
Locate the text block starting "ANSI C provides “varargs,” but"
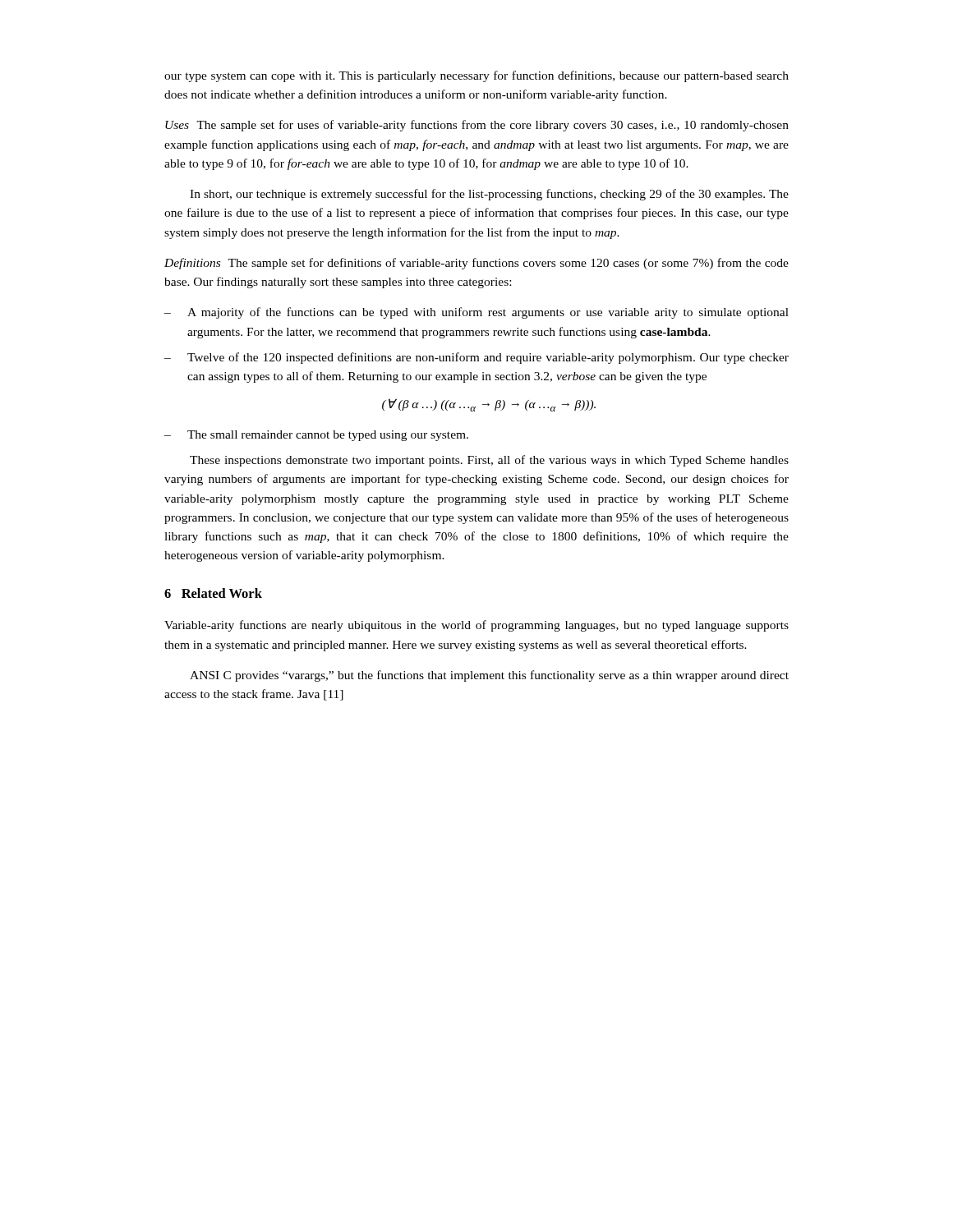[x=476, y=684]
